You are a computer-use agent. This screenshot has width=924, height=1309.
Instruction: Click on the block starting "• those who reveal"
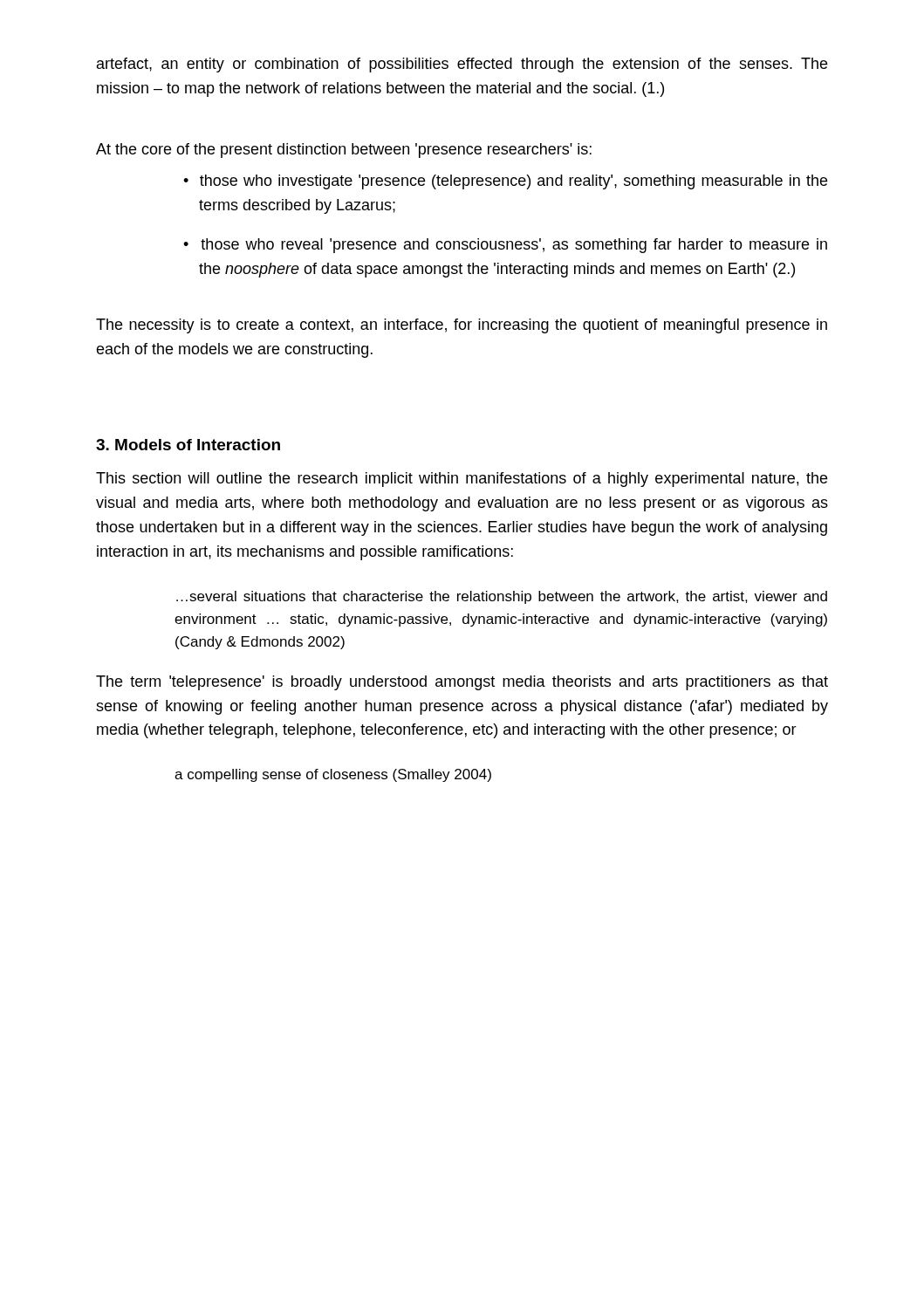(x=506, y=257)
